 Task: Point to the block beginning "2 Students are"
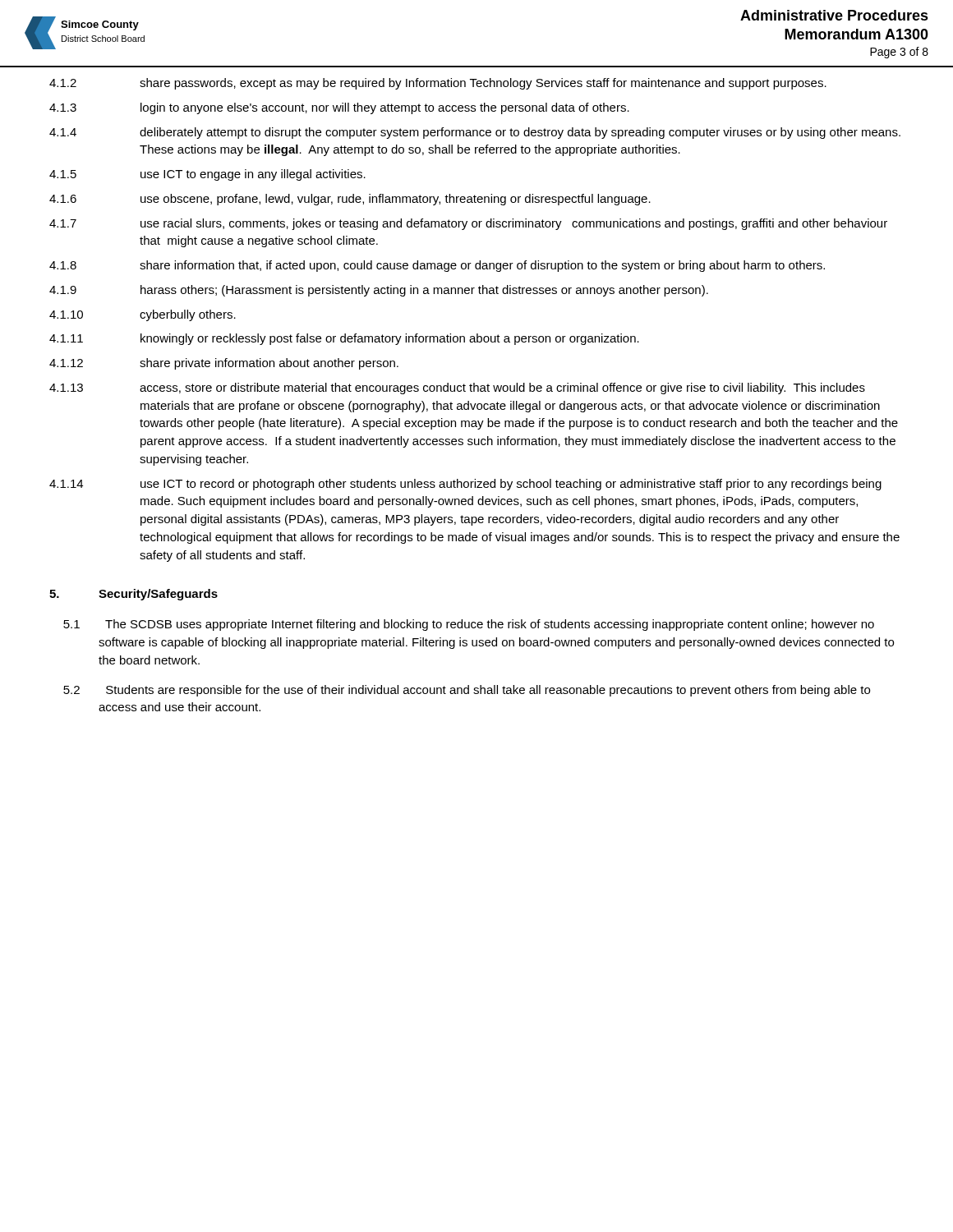click(476, 698)
